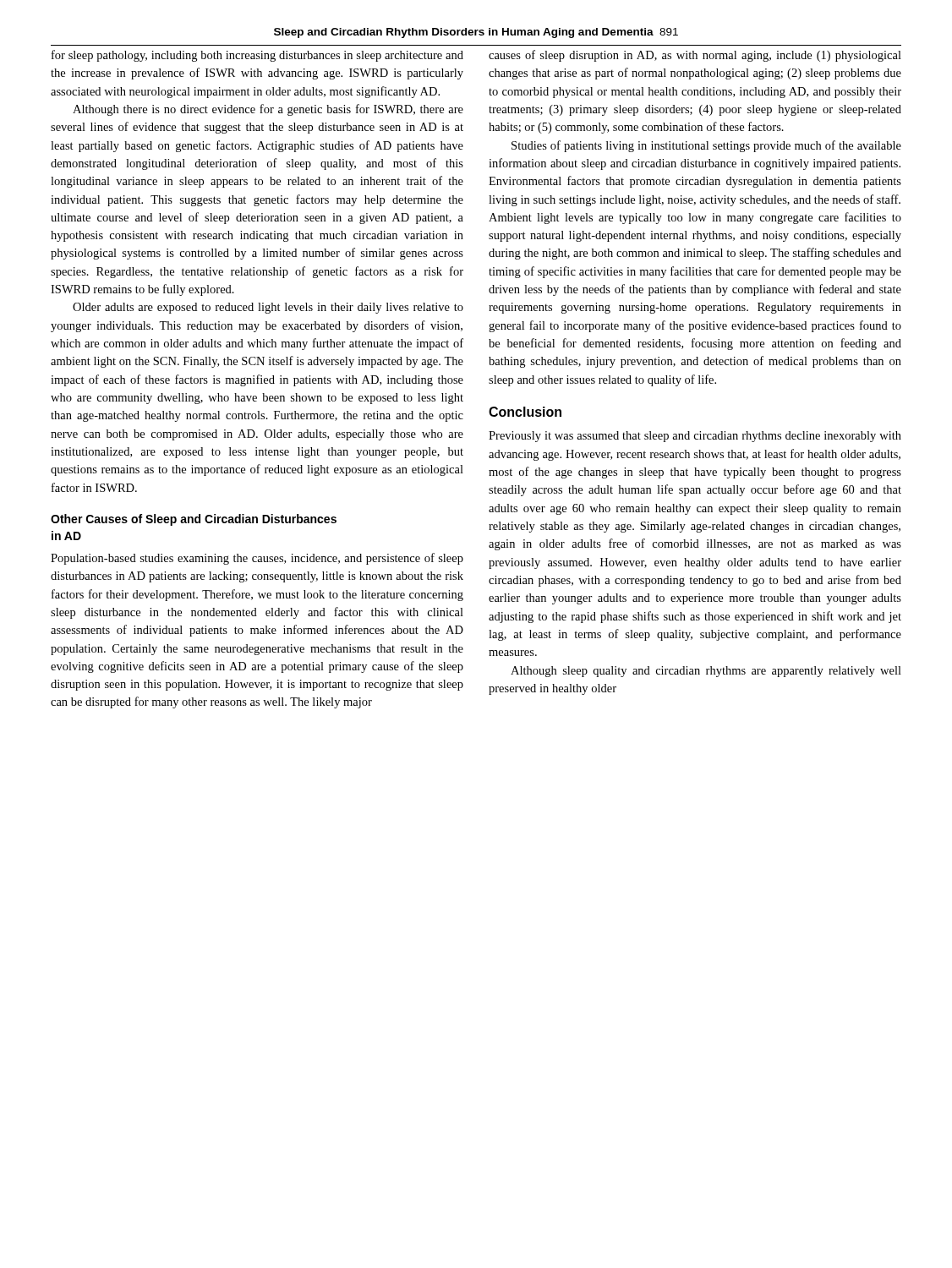The image size is (952, 1268).
Task: Locate the block of text that opens with "for sleep pathology, including"
Action: coord(257,74)
